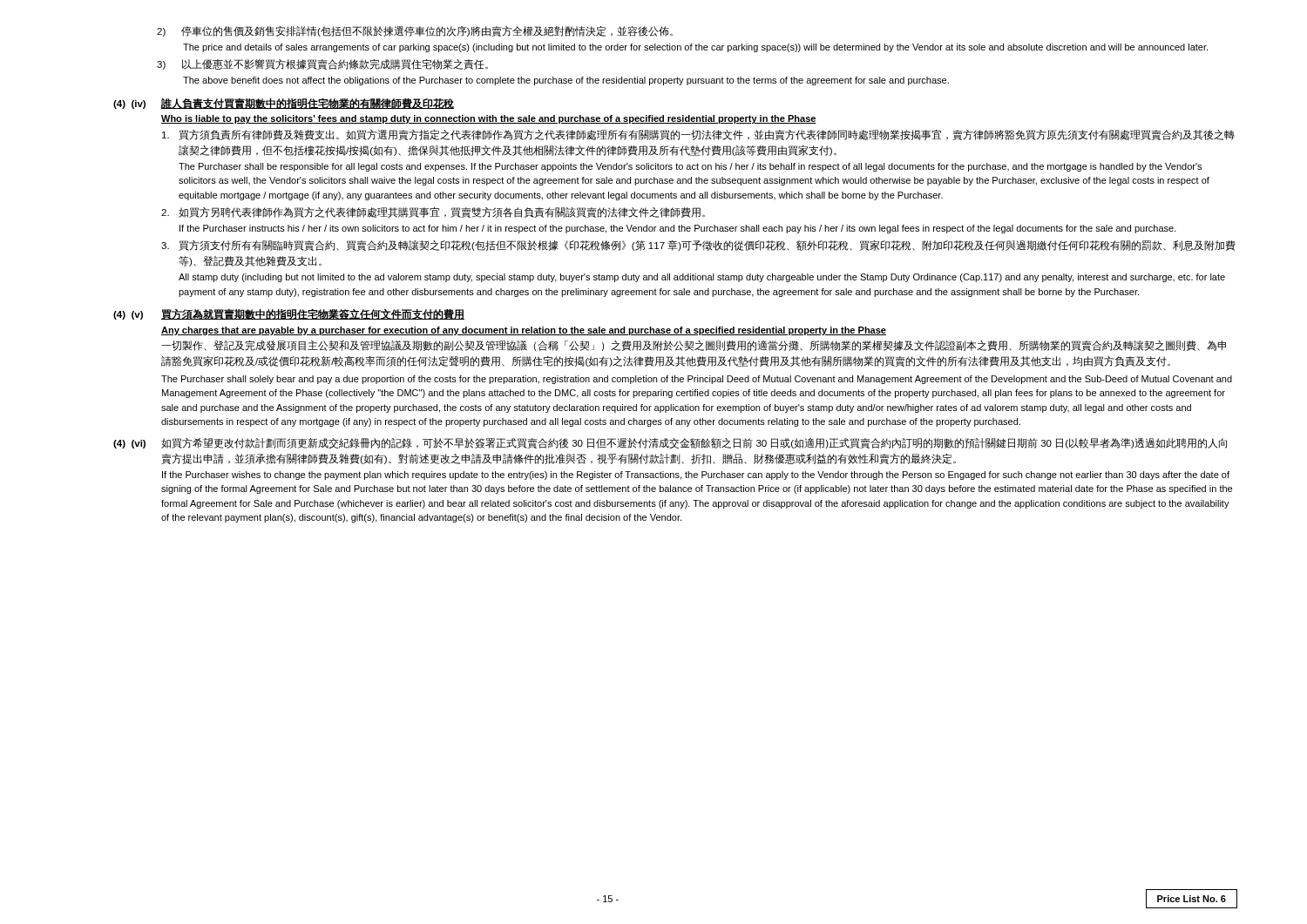Locate the text block containing "(4) (vi) 如買方希望更改付款計劃而須更新成交紀錄冊內的記錄，可於不早於簽署正式買賣合約後 30"
Image resolution: width=1307 pixels, height=924 pixels.
[675, 480]
